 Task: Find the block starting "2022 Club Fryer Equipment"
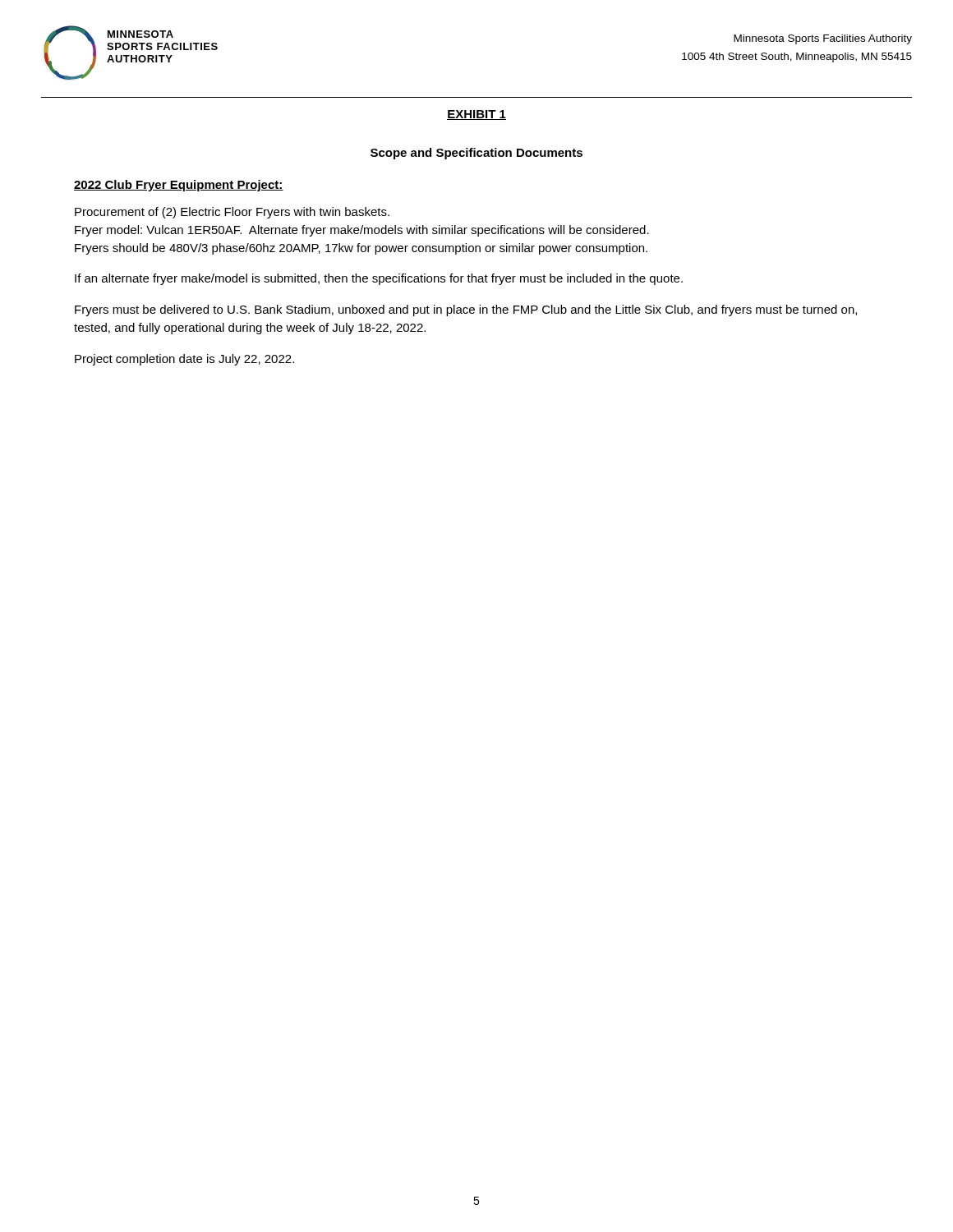(x=178, y=184)
